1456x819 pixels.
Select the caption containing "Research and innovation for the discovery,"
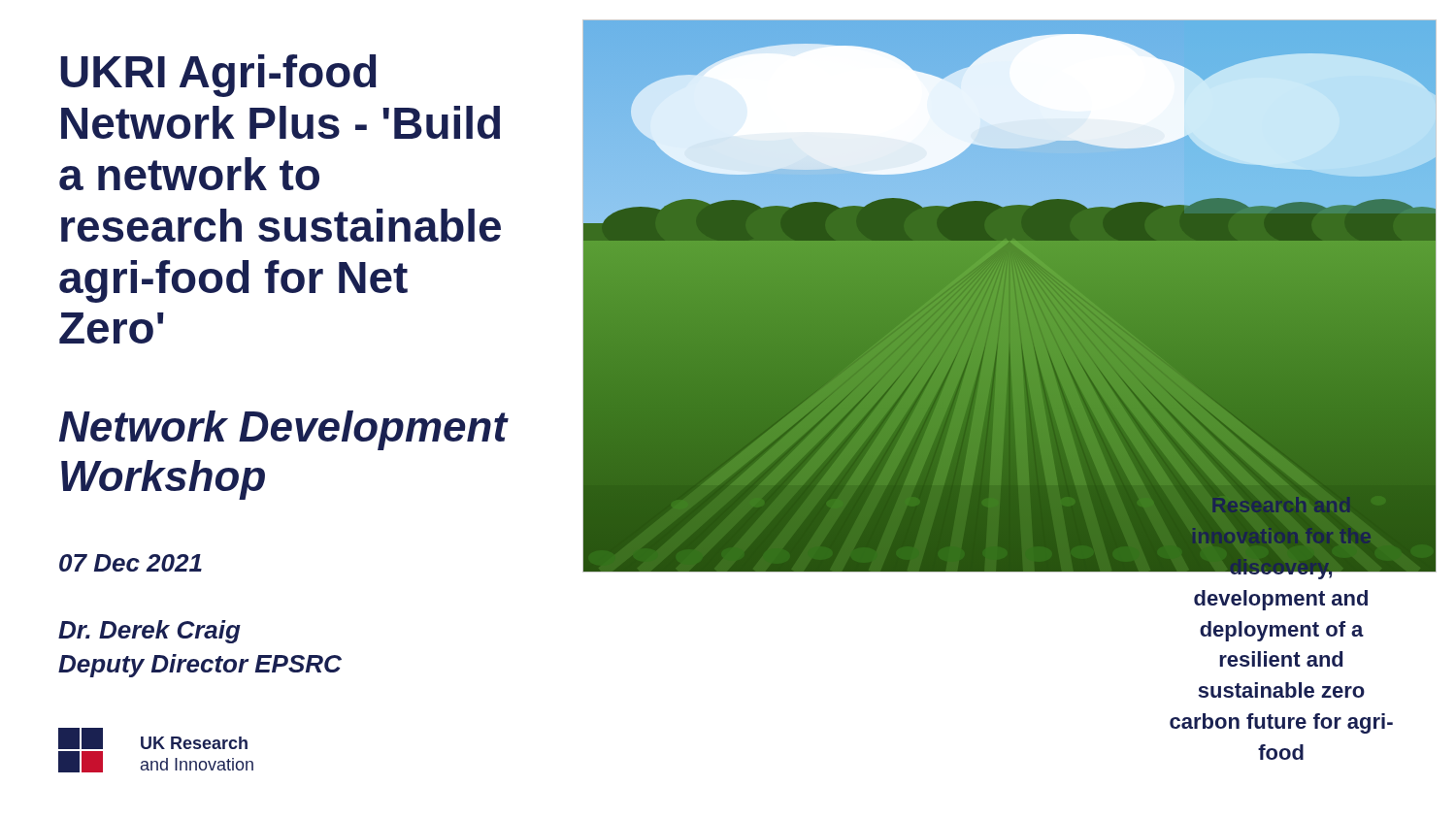1281,629
